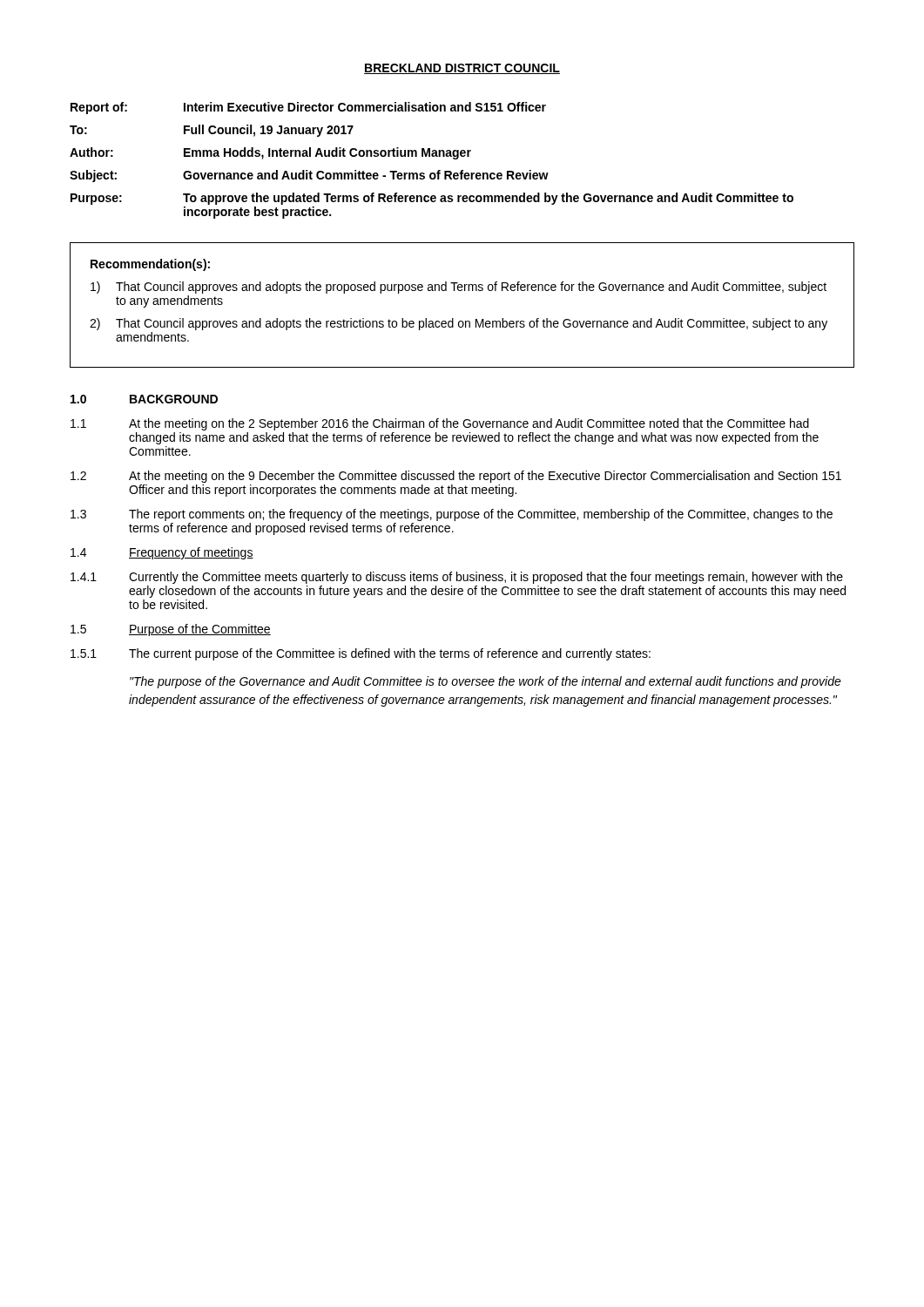Click on the title with the text "BRECKLAND DISTRICT COUNCIL"
This screenshot has width=924, height=1307.
coord(462,68)
